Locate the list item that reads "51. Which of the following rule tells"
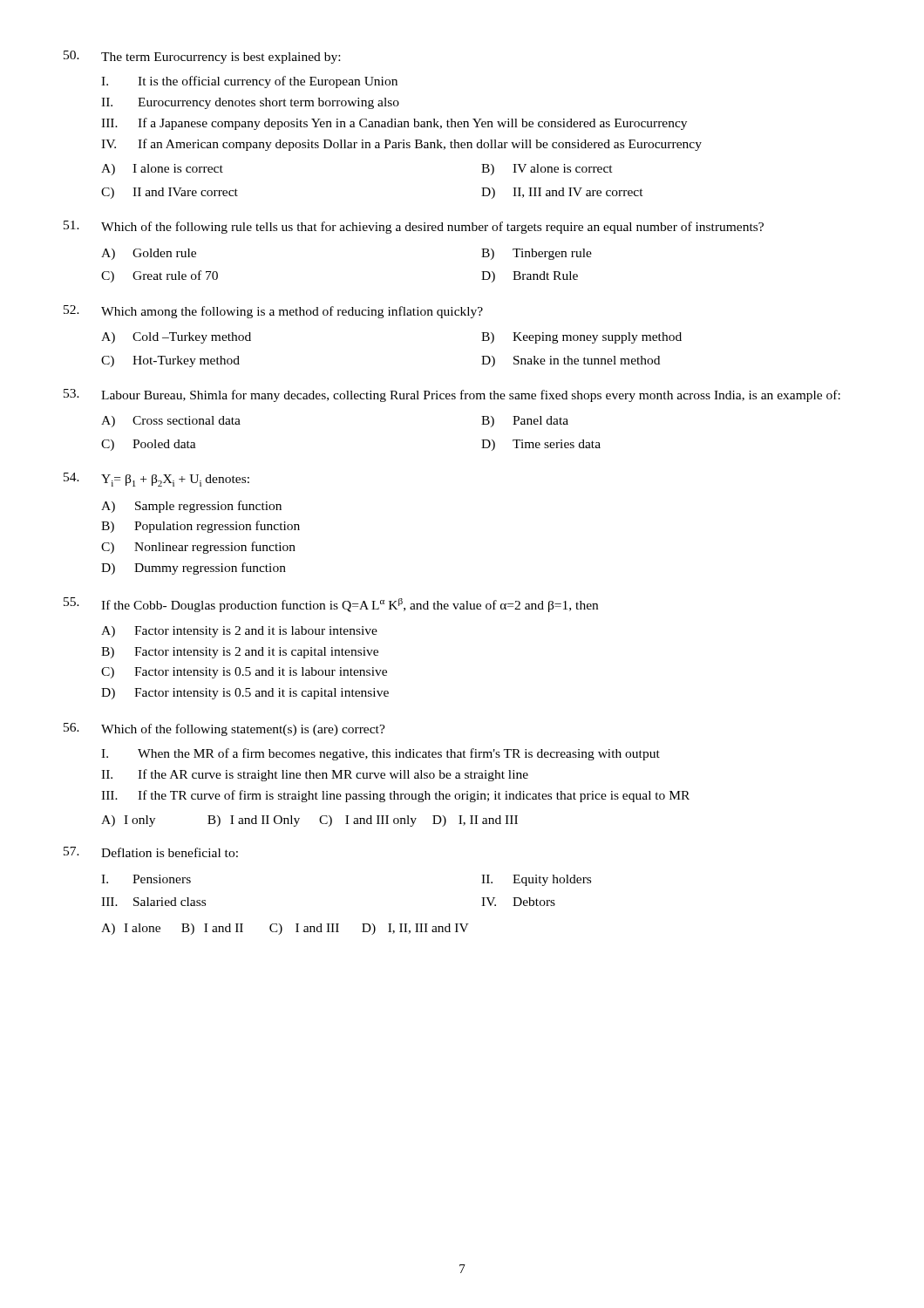Image resolution: width=924 pixels, height=1308 pixels. point(414,227)
